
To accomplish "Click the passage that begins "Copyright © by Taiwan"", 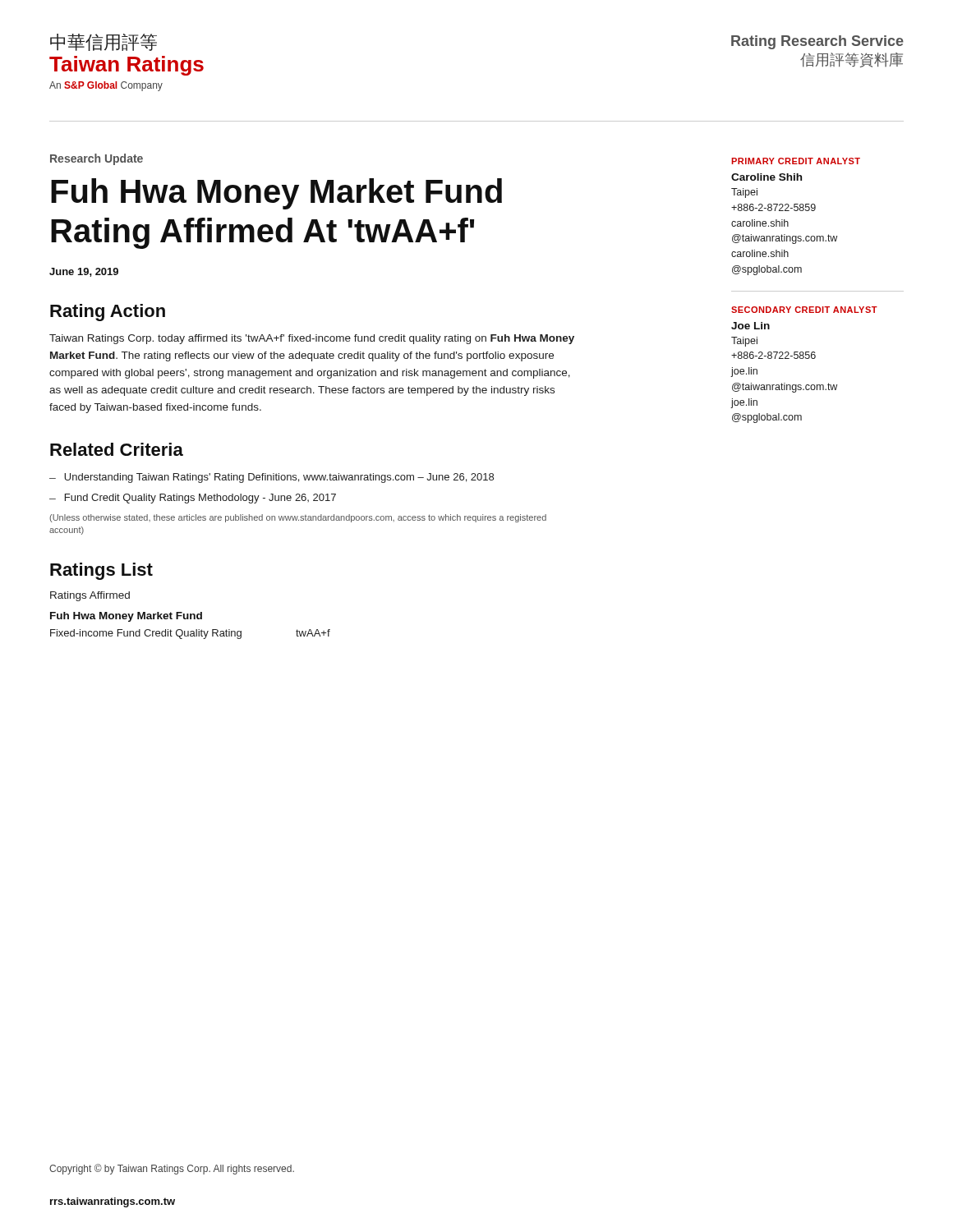I will pyautogui.click(x=172, y=1169).
